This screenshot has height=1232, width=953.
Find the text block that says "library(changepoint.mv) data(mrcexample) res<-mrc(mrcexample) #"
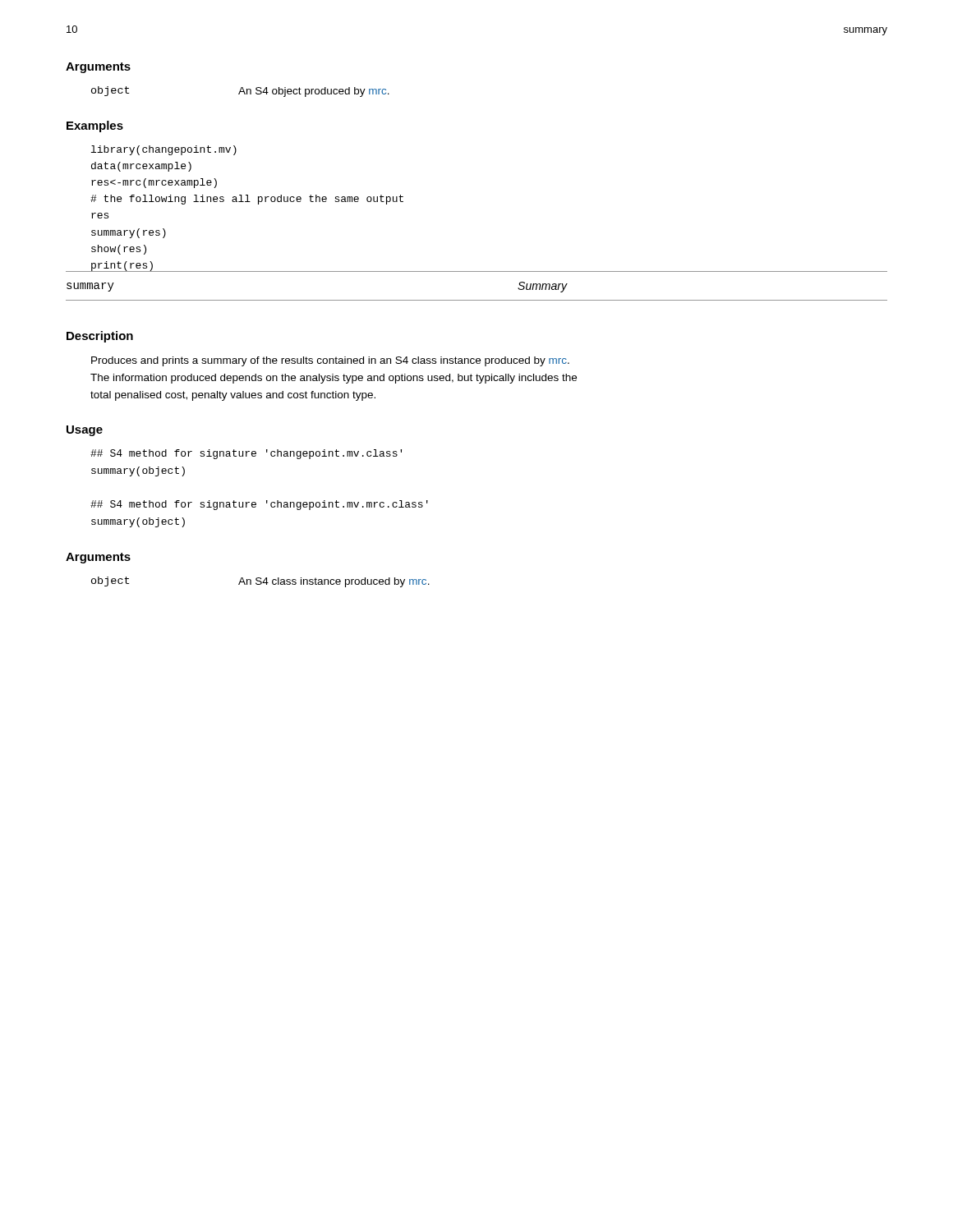pos(164,150)
